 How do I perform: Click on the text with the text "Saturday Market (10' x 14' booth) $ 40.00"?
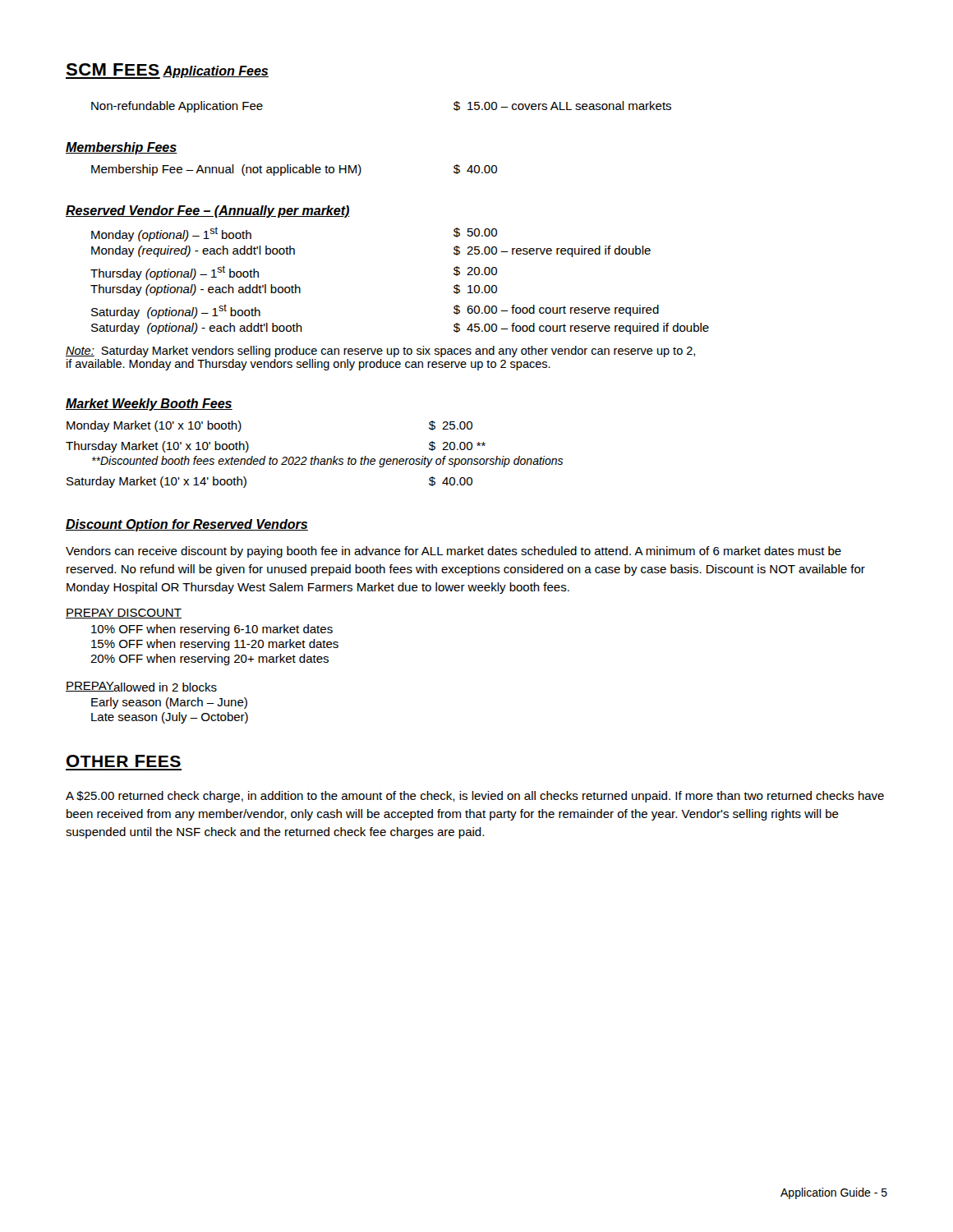point(476,481)
